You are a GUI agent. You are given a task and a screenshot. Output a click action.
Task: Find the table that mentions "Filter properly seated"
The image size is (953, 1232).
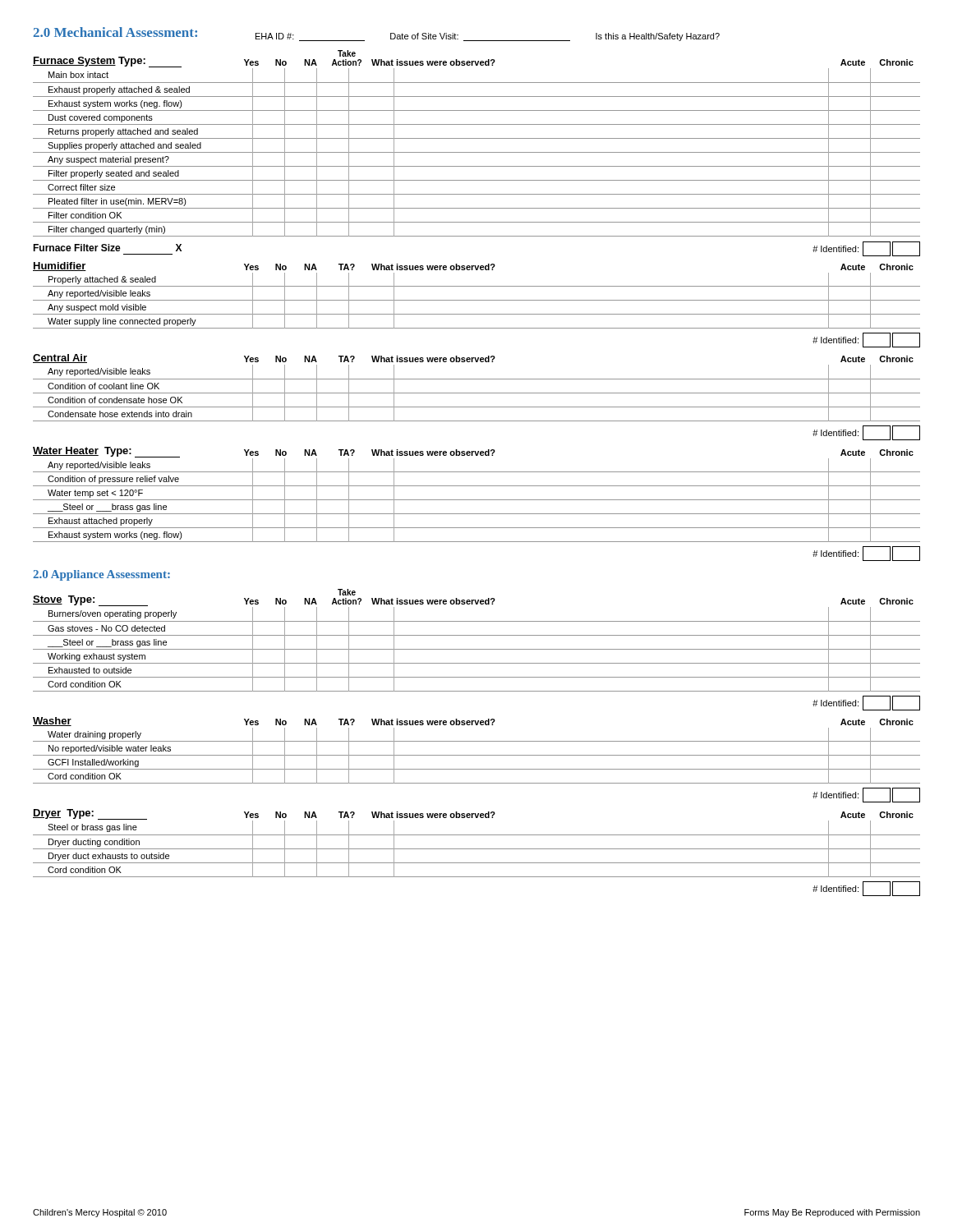tap(476, 143)
